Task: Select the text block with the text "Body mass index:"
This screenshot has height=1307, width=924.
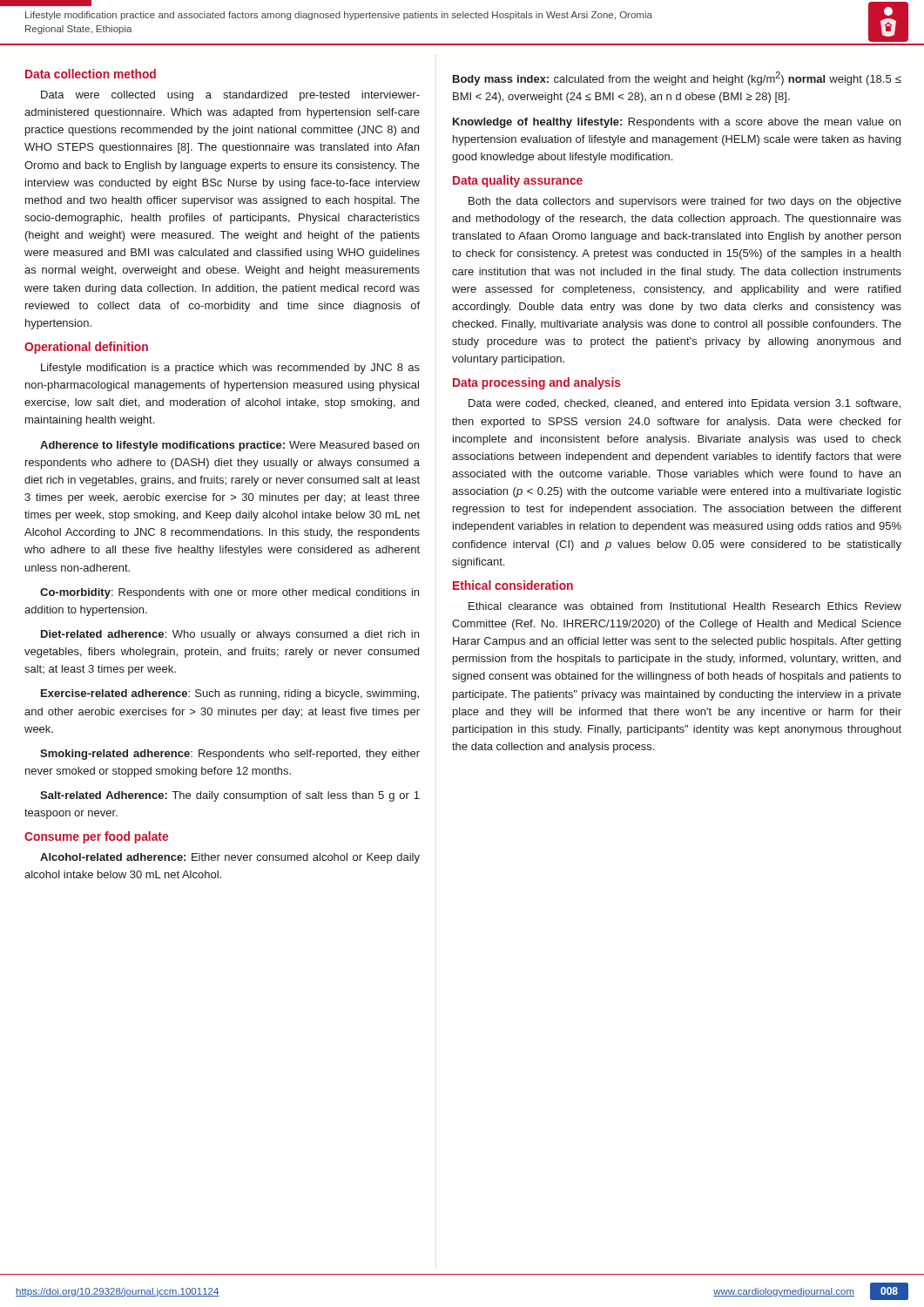Action: (x=677, y=87)
